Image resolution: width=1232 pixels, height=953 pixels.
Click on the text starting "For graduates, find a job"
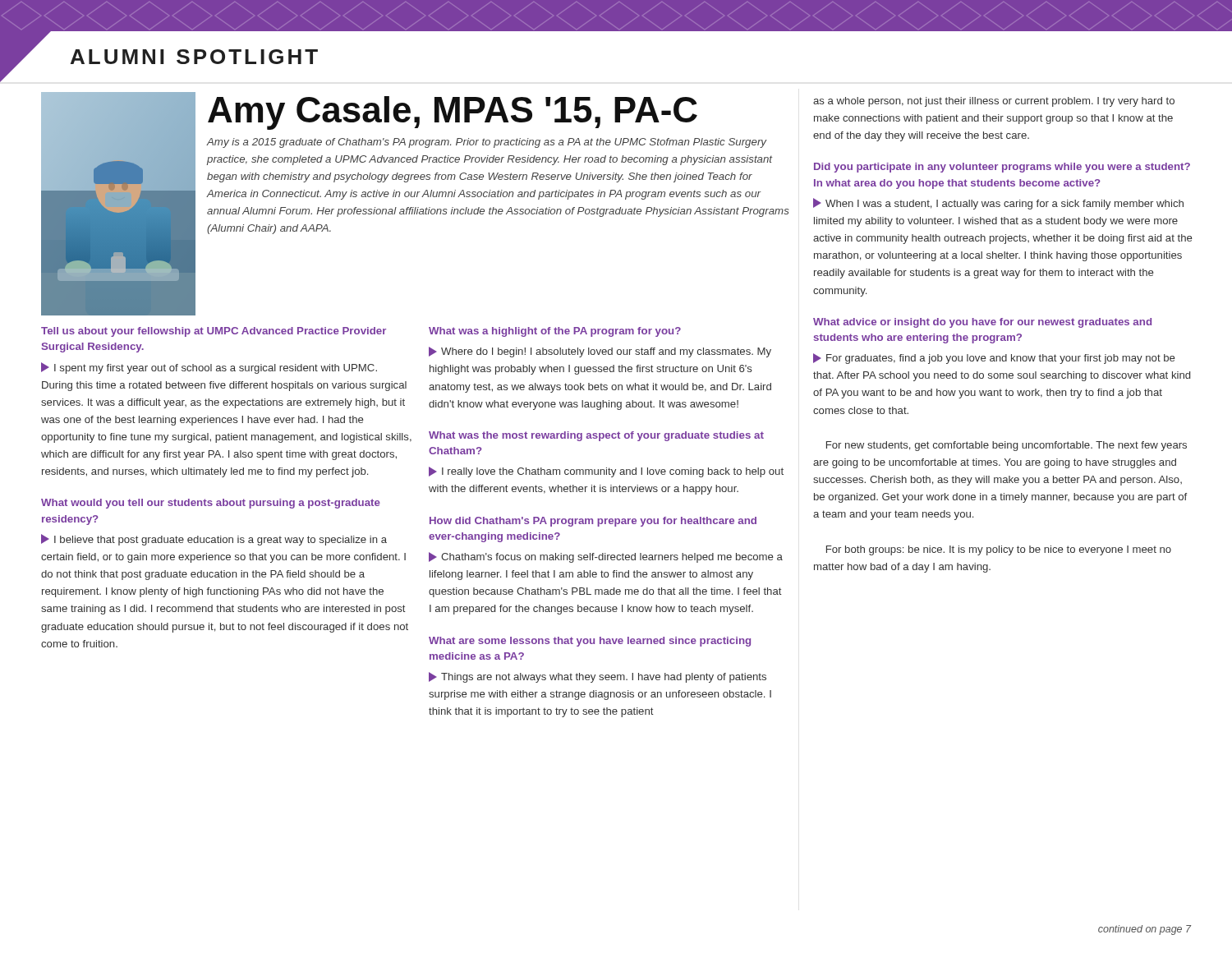1002,462
